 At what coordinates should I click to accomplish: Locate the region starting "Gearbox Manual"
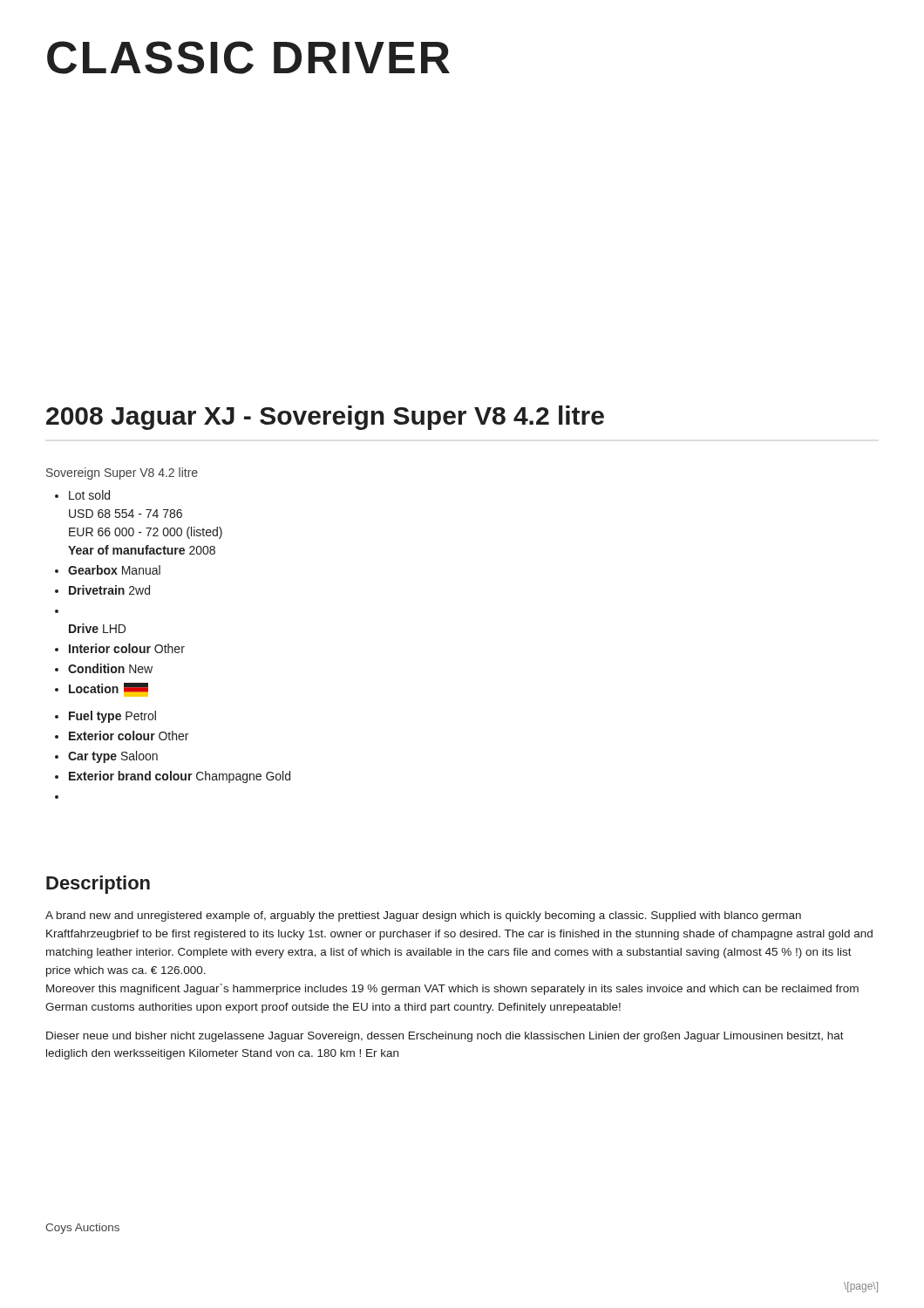pyautogui.click(x=114, y=570)
